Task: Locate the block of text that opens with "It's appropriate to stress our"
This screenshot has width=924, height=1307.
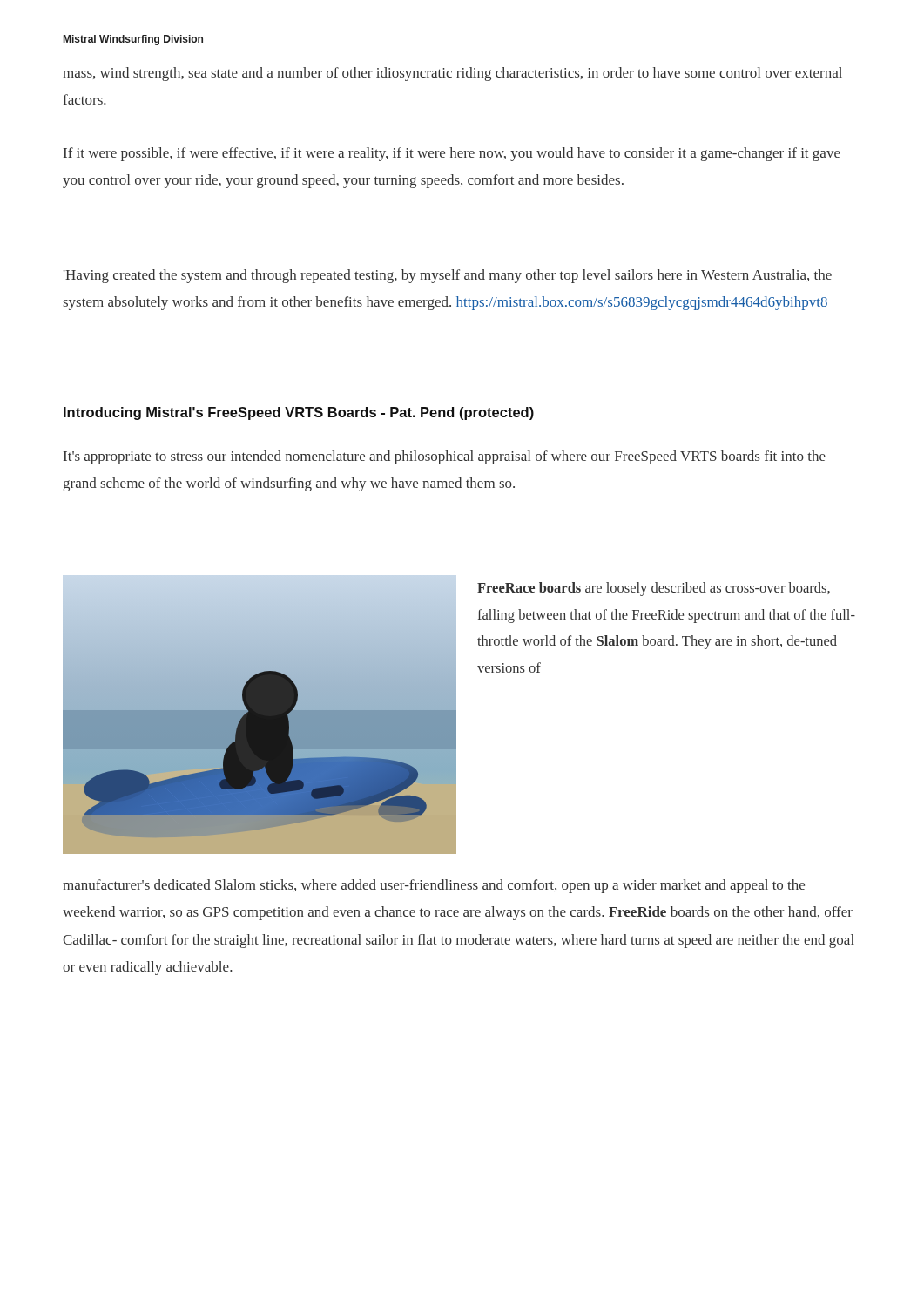Action: [444, 470]
